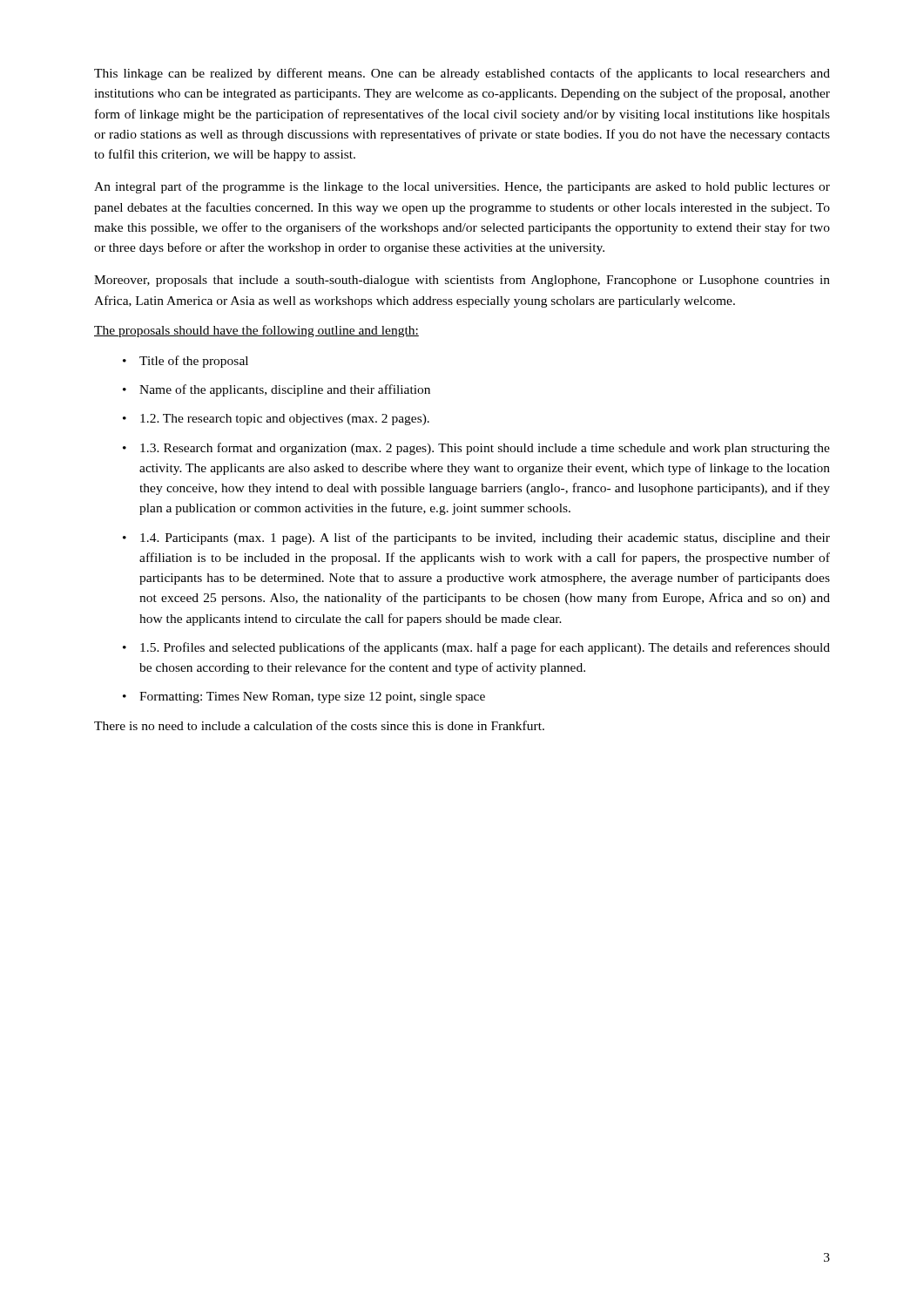
Task: Locate the text block with the text "This linkage can be realized"
Action: [462, 113]
